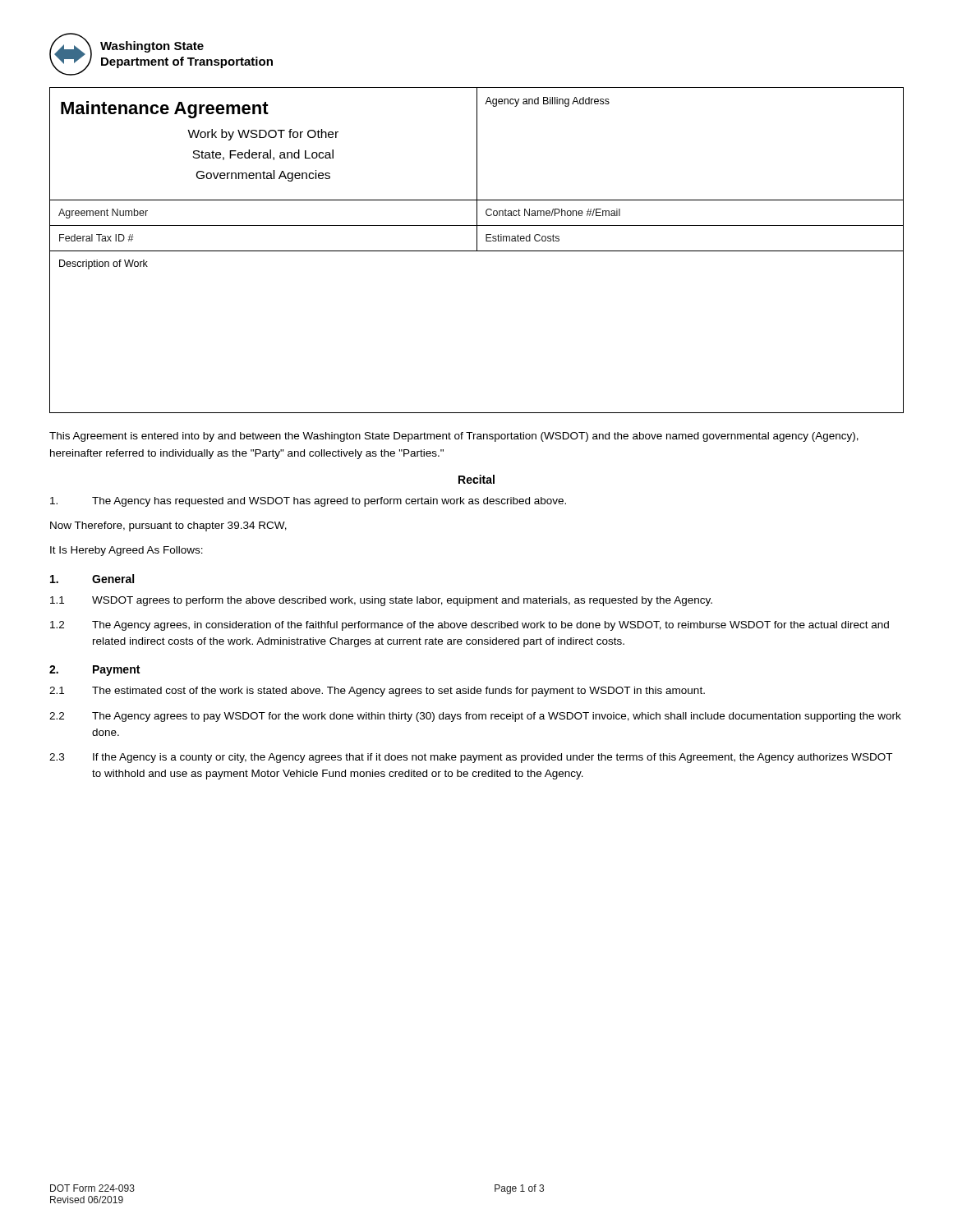Locate the text "It Is Hereby Agreed As Follows:"
Viewport: 953px width, 1232px height.
pos(126,550)
